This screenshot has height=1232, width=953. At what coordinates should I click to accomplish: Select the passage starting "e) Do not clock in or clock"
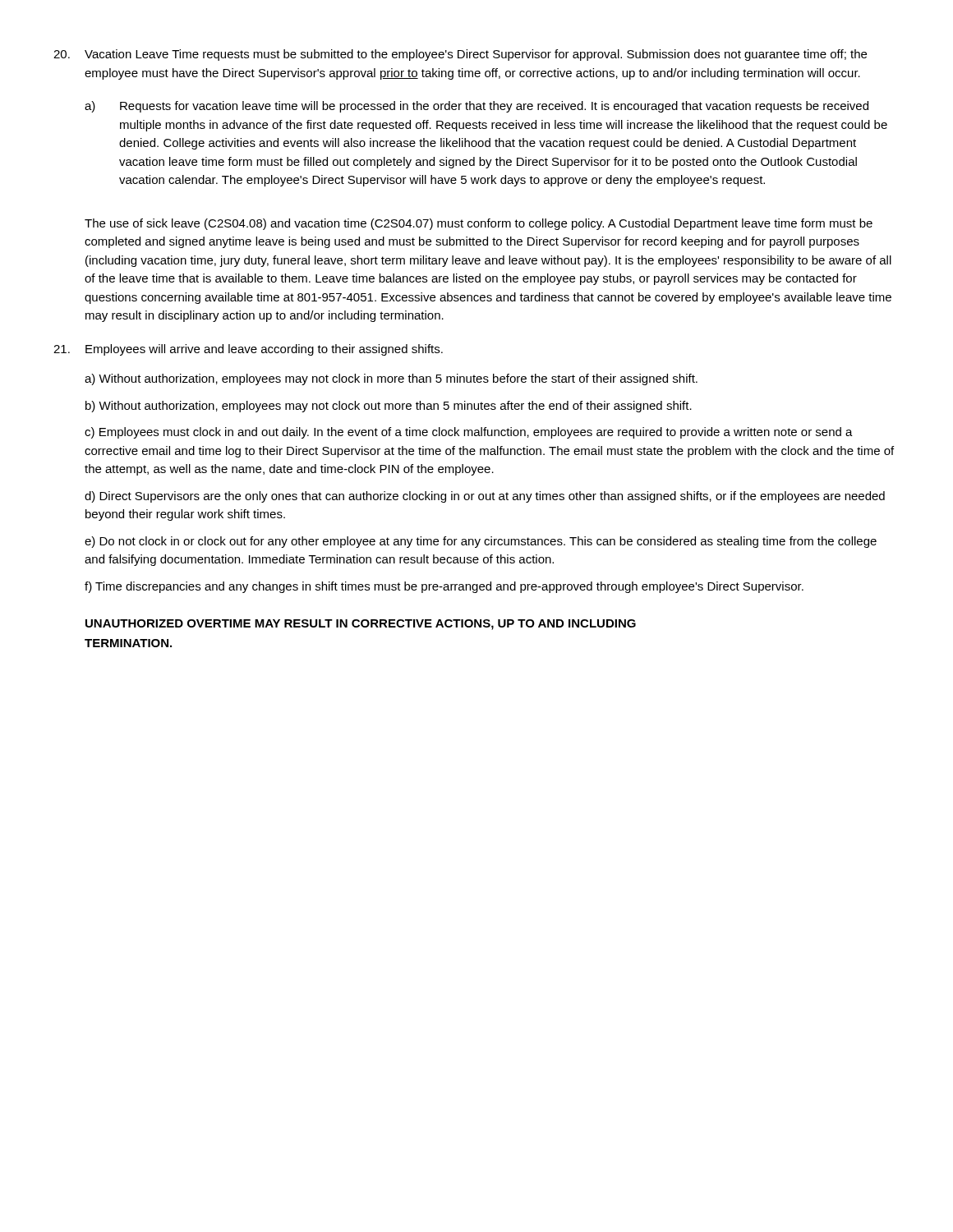[481, 550]
